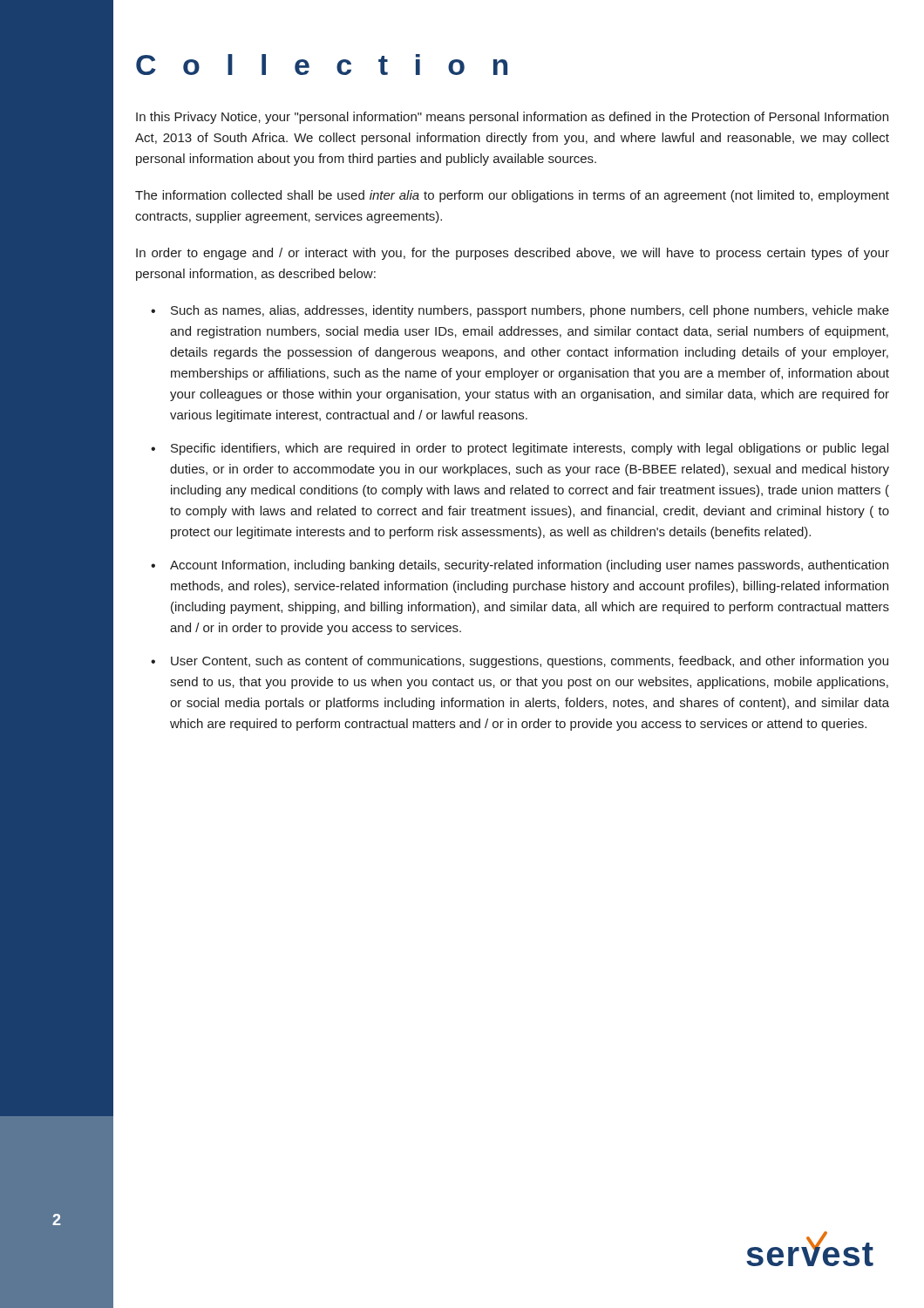This screenshot has width=924, height=1308.
Task: Select the text block with the text "The information collected shall be used inter"
Action: (512, 205)
